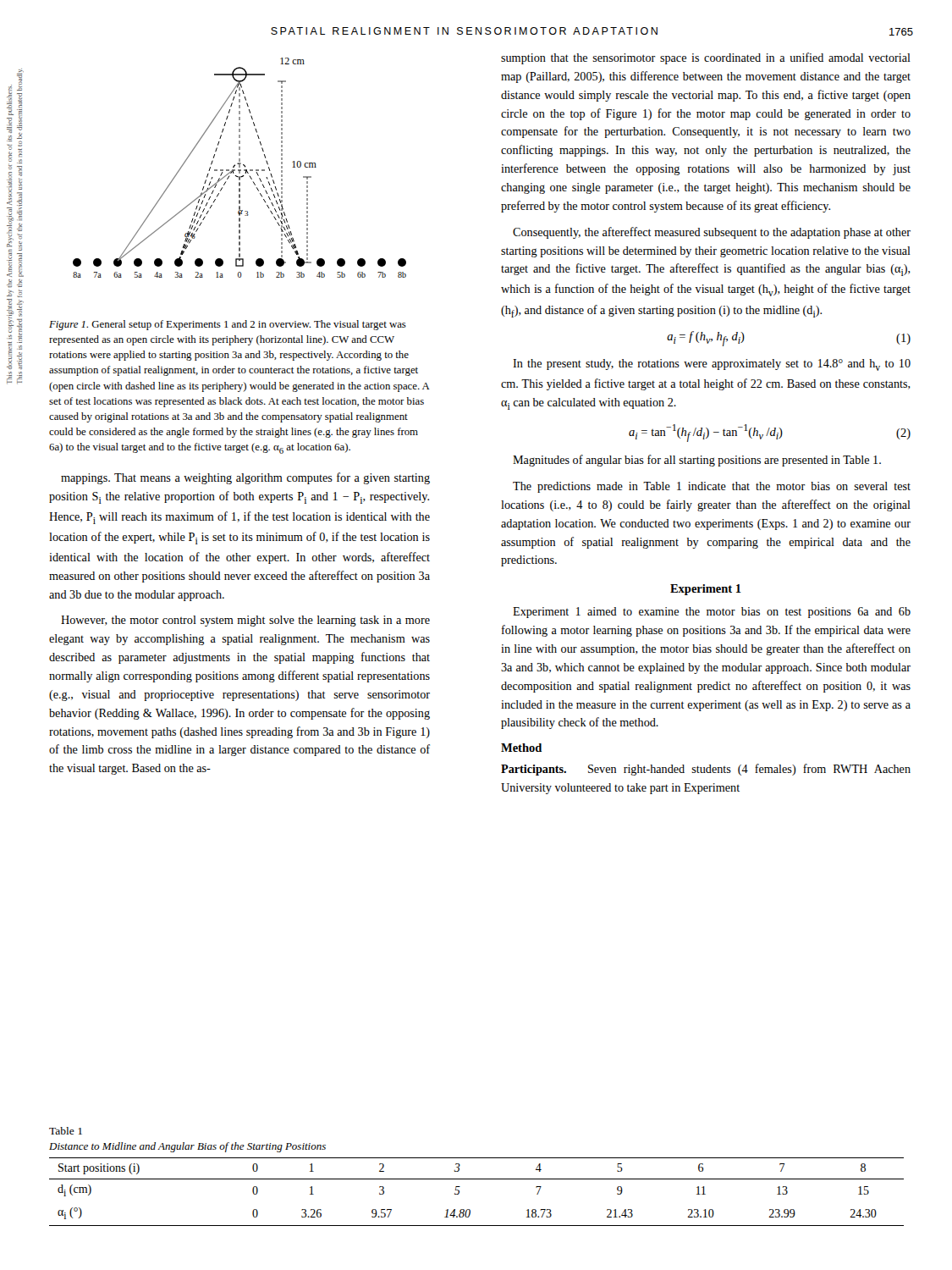Locate the text block starting "In the present study,"

[x=706, y=385]
